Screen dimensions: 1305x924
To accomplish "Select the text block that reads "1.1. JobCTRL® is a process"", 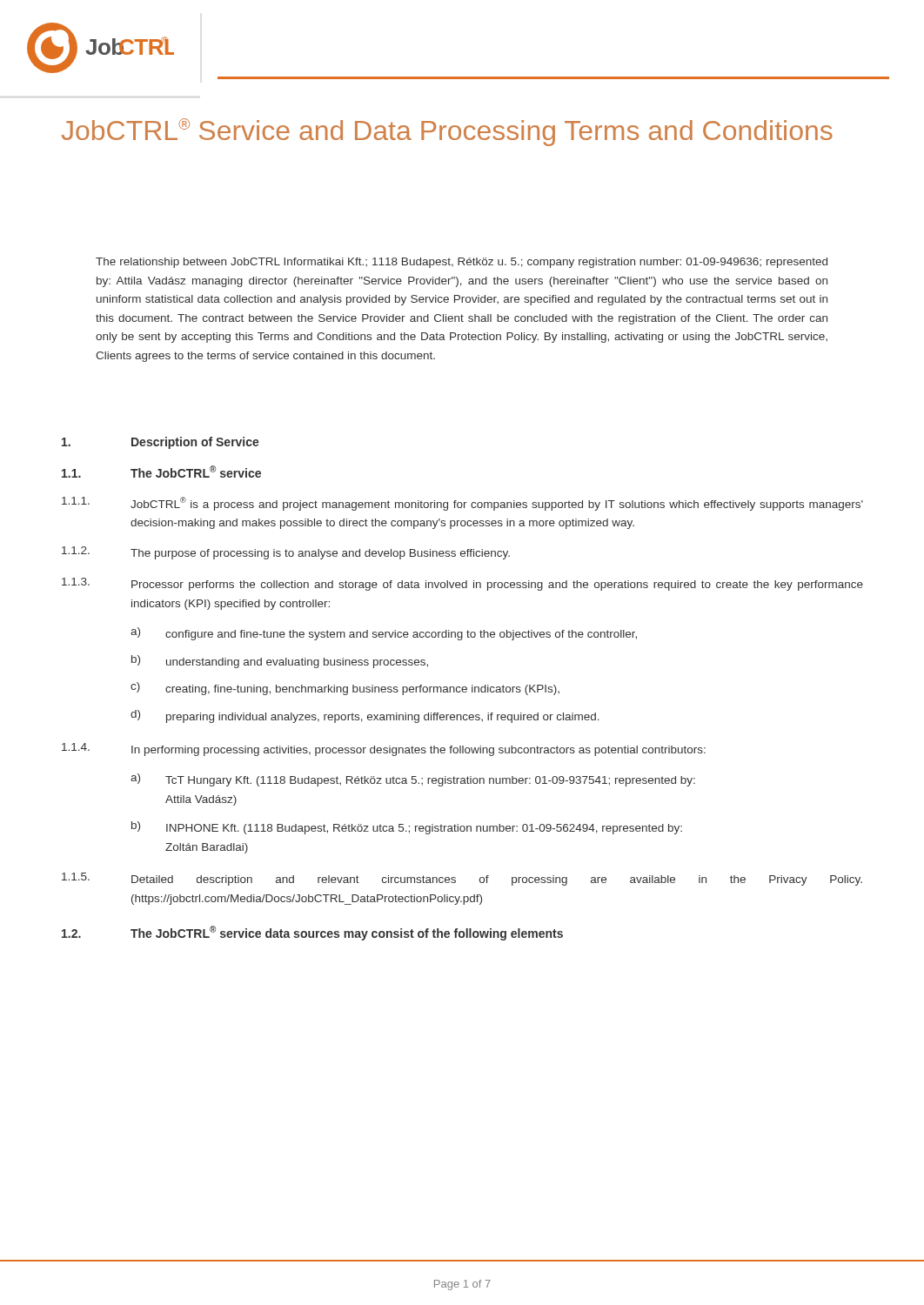I will pyautogui.click(x=462, y=513).
